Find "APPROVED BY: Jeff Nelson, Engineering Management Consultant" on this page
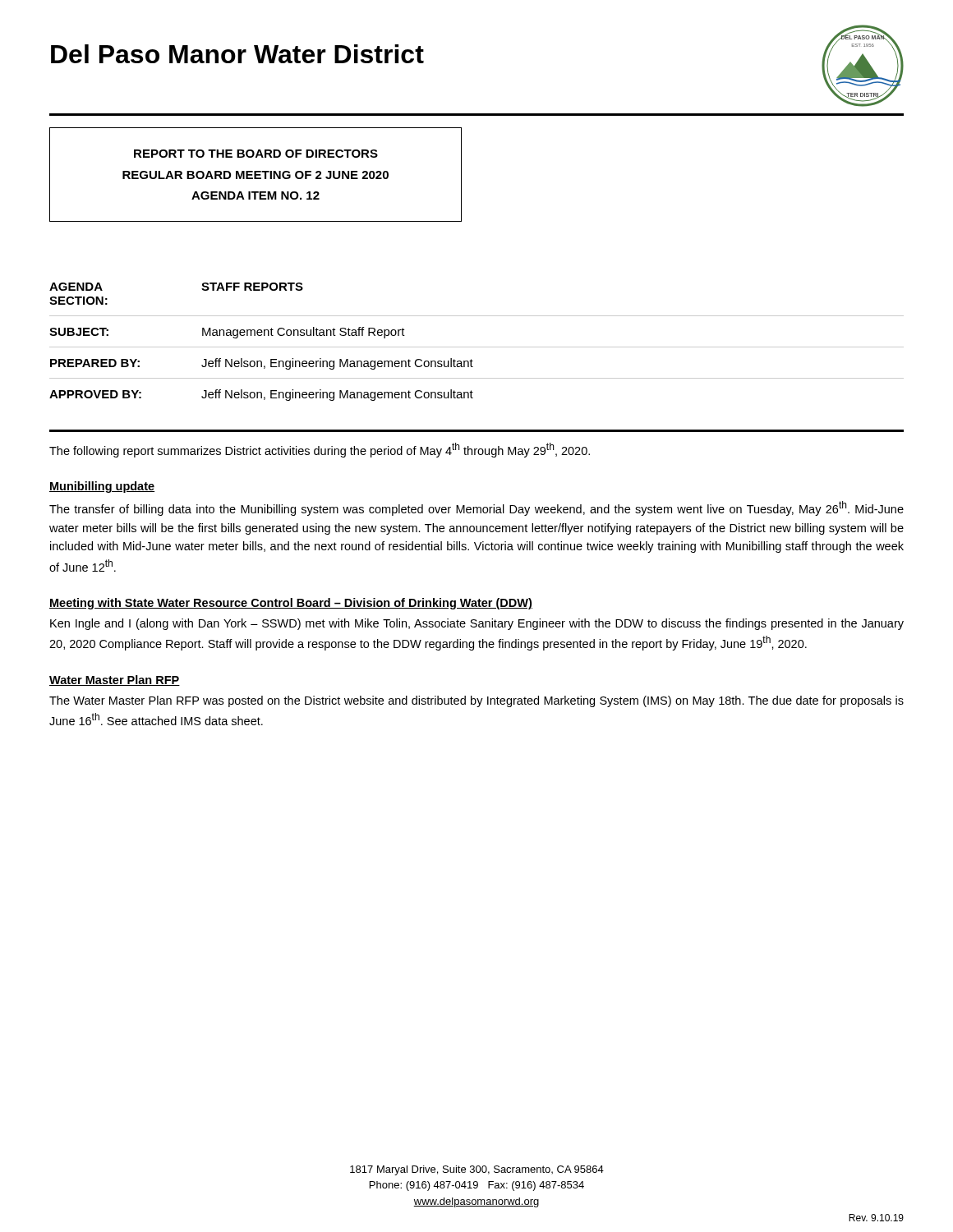 coord(476,394)
